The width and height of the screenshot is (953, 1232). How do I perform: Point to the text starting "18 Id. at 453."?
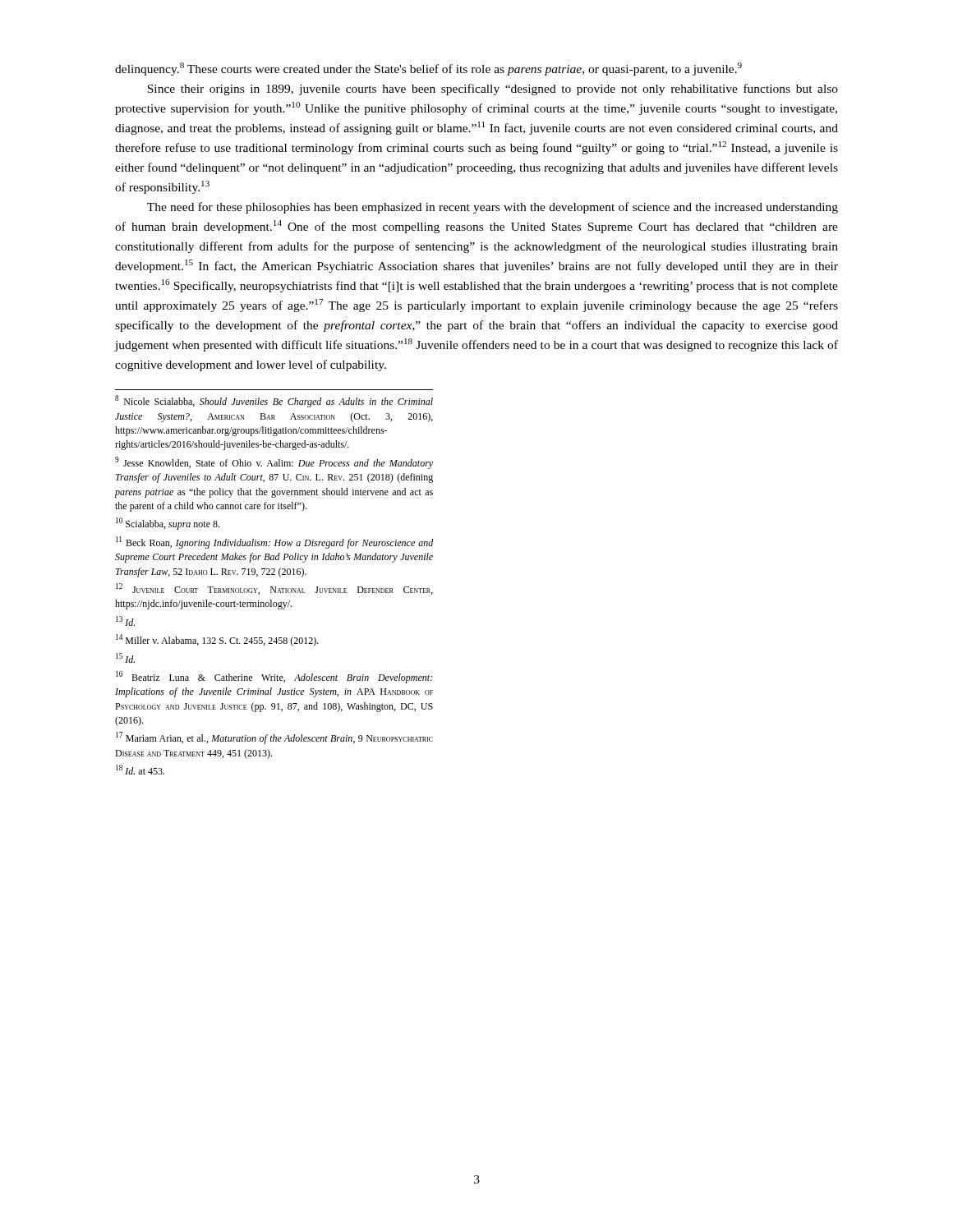[140, 770]
